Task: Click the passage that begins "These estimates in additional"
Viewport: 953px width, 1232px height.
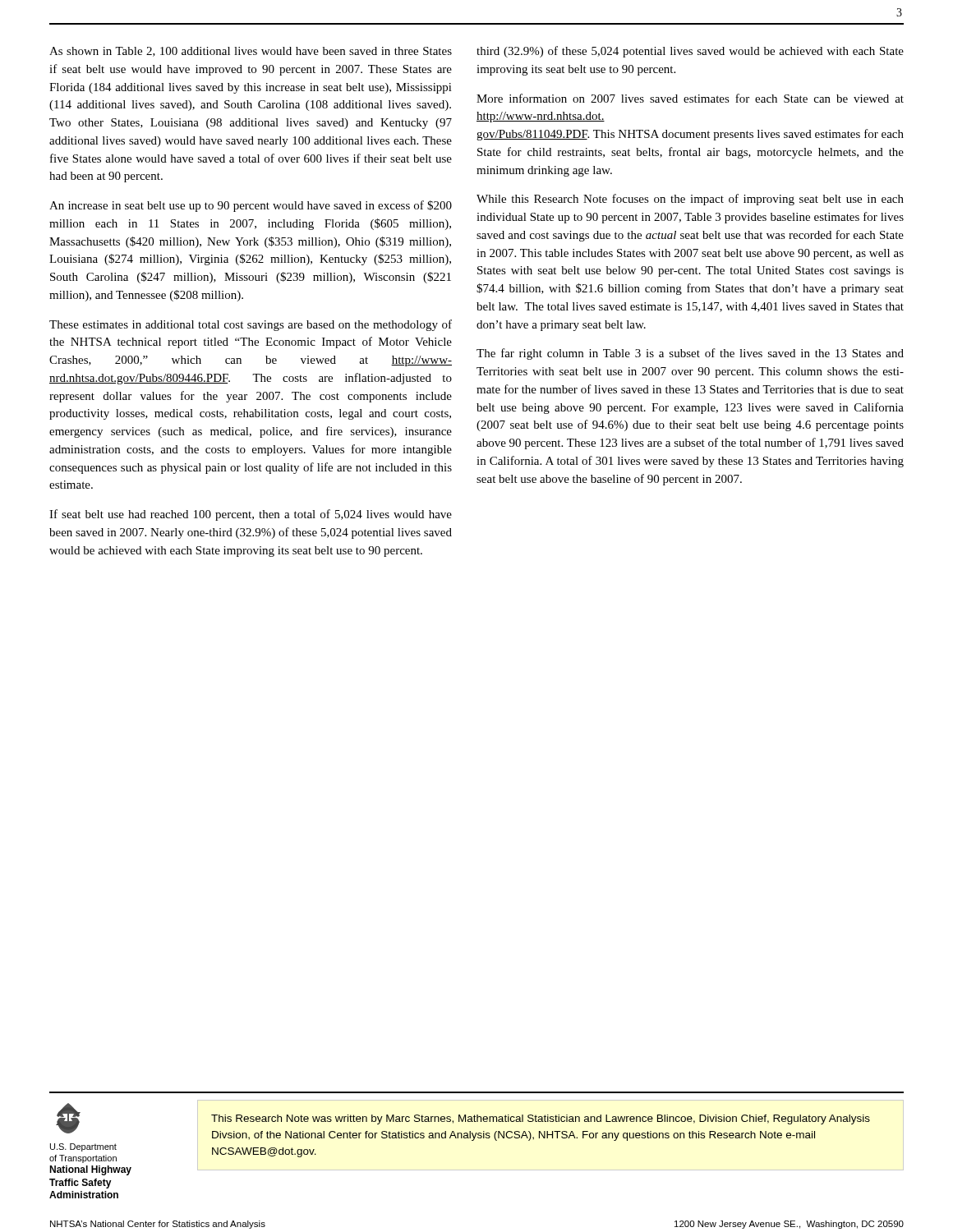Action: [x=251, y=404]
